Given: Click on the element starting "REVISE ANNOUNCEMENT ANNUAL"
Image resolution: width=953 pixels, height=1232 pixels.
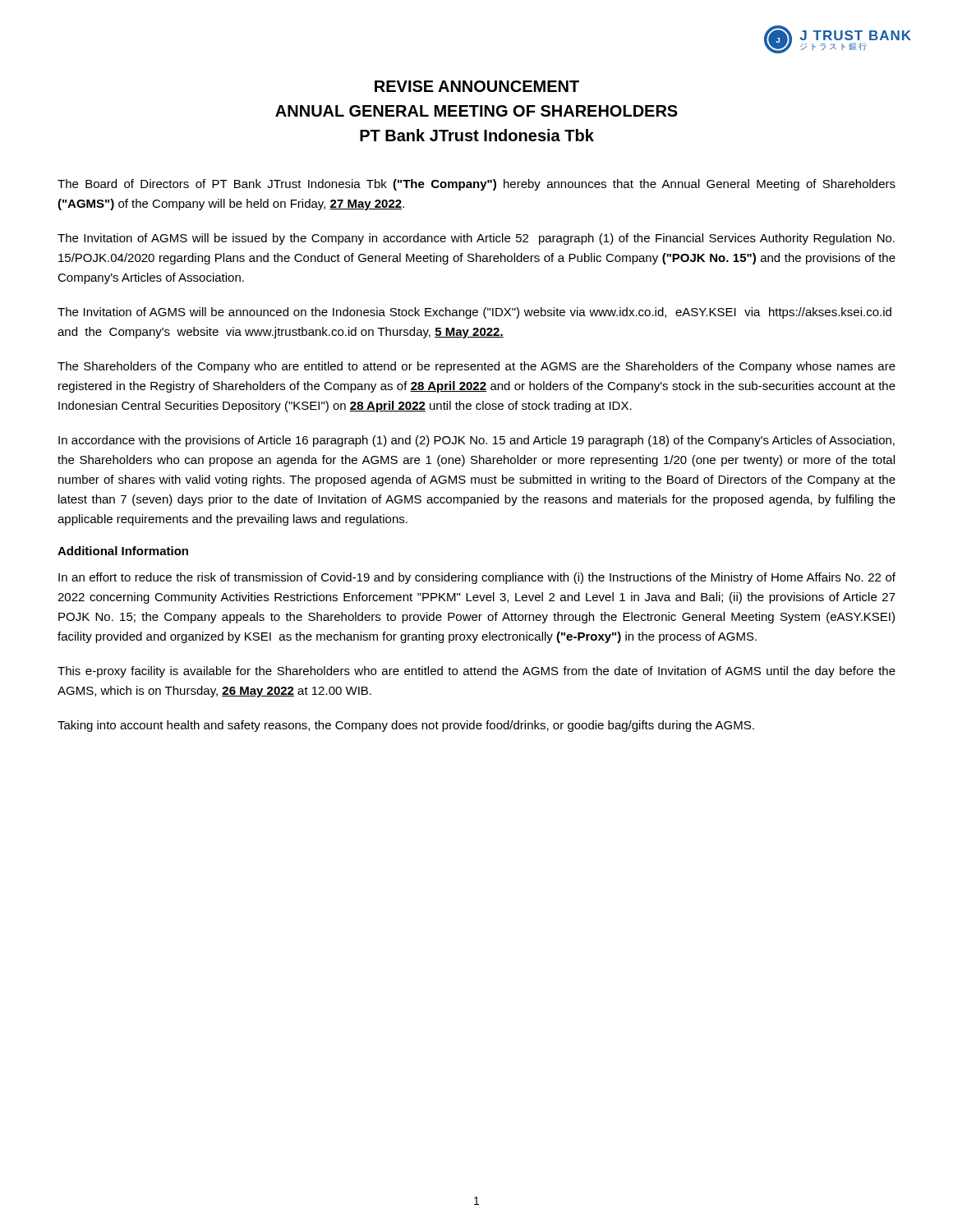Looking at the screenshot, I should tap(476, 111).
